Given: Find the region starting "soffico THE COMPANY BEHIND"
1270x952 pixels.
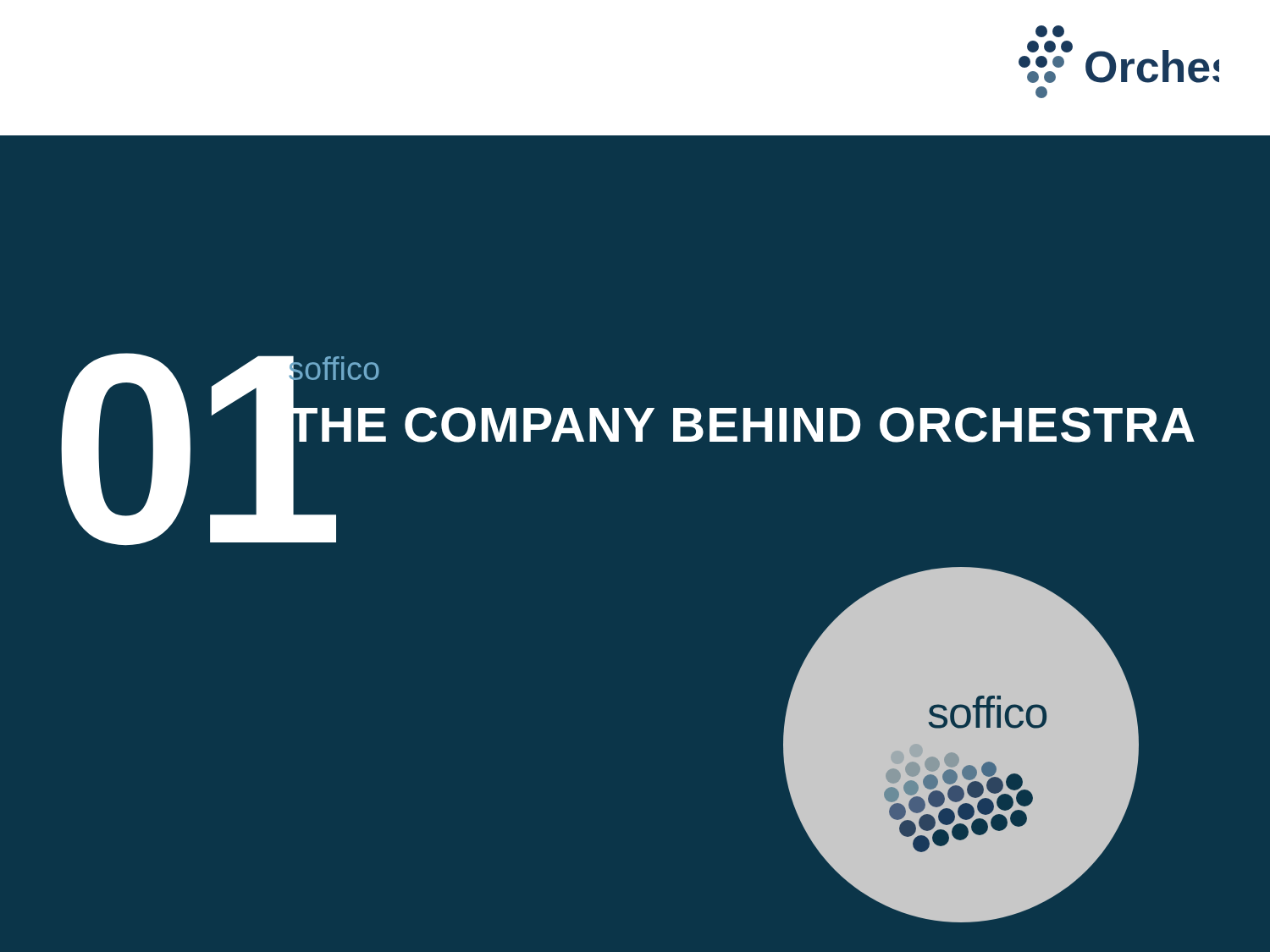Looking at the screenshot, I should pos(742,402).
